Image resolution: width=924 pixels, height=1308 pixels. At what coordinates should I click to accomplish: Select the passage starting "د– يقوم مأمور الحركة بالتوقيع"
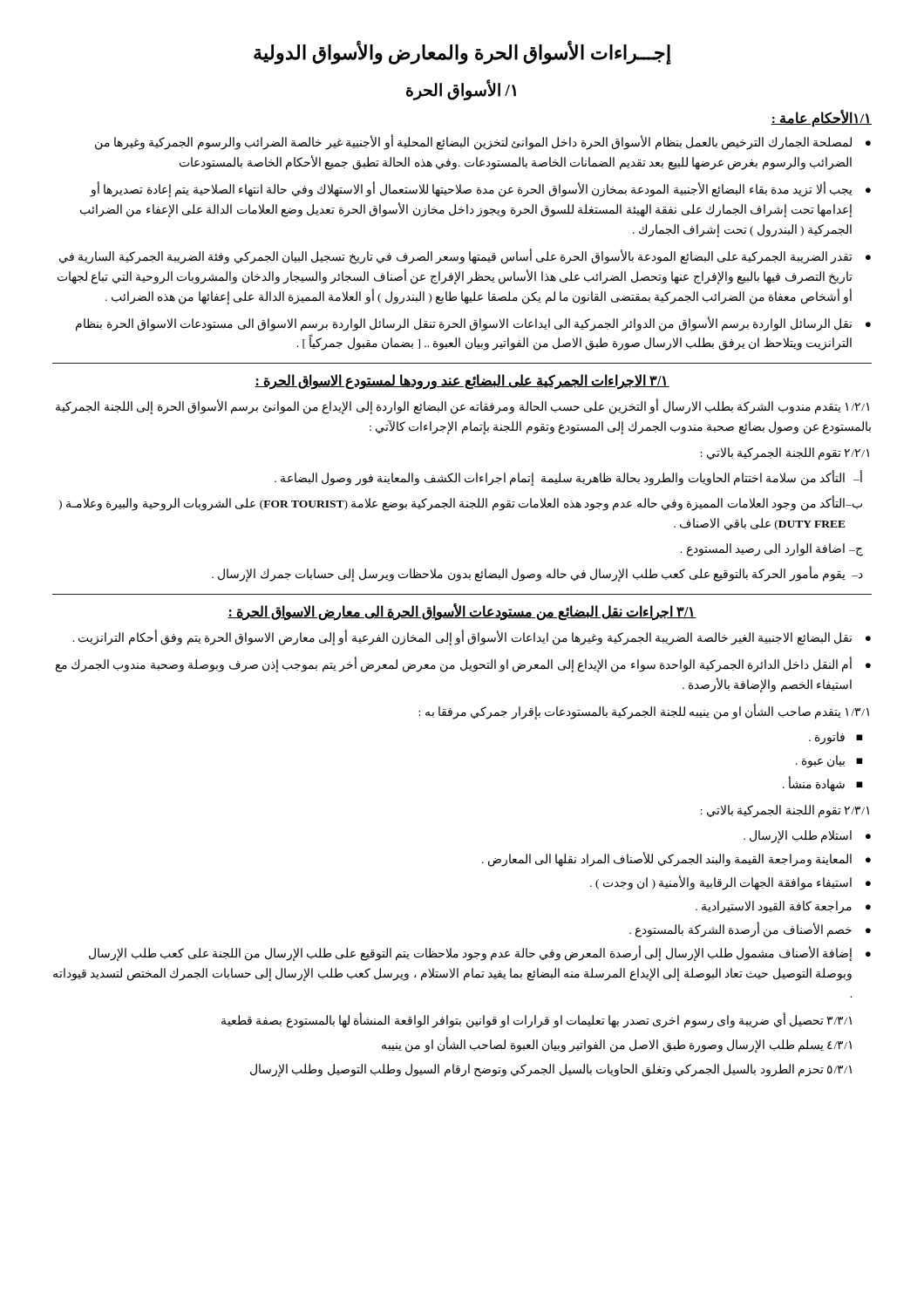[x=537, y=575]
